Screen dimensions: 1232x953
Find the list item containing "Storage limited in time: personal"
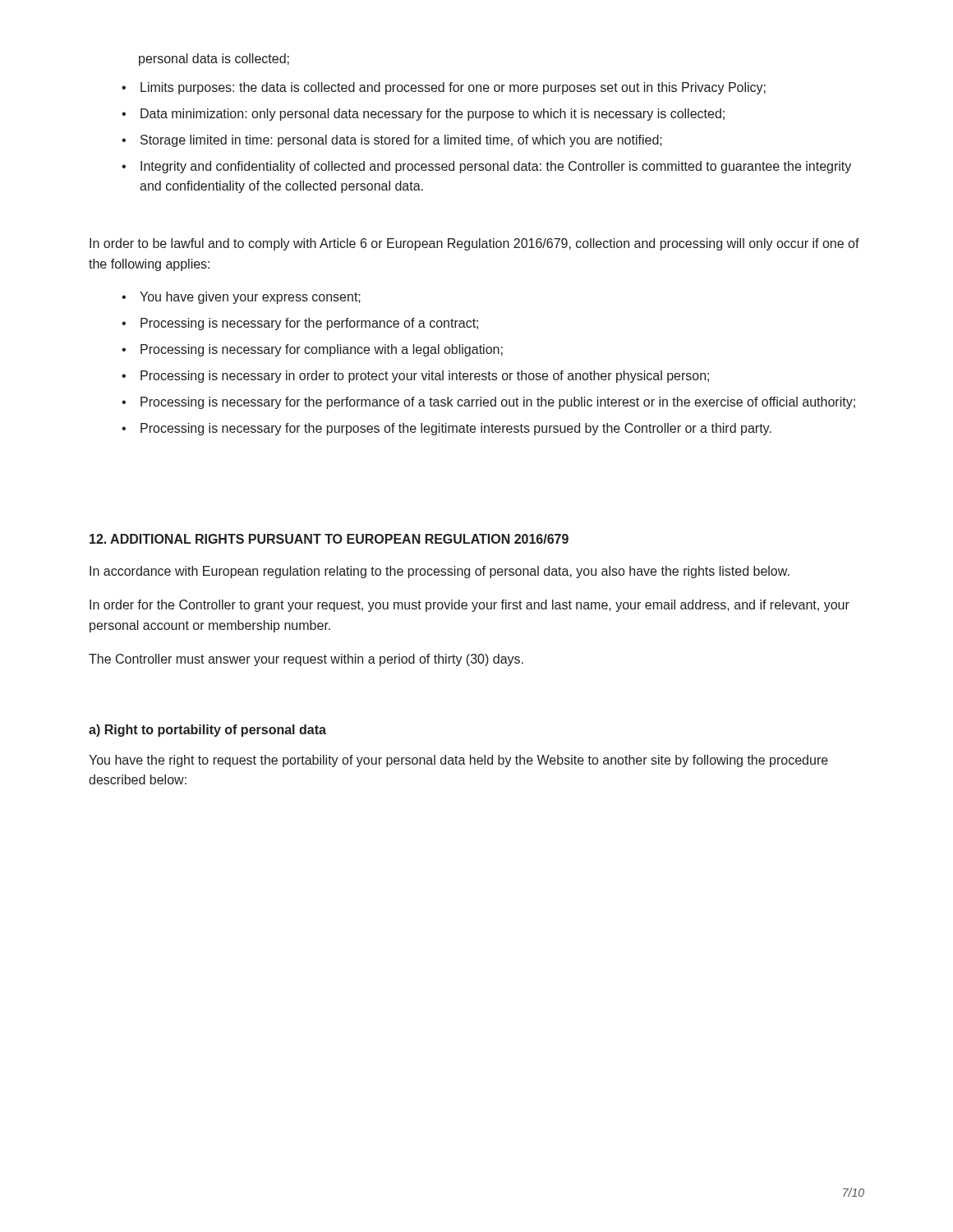tap(401, 140)
